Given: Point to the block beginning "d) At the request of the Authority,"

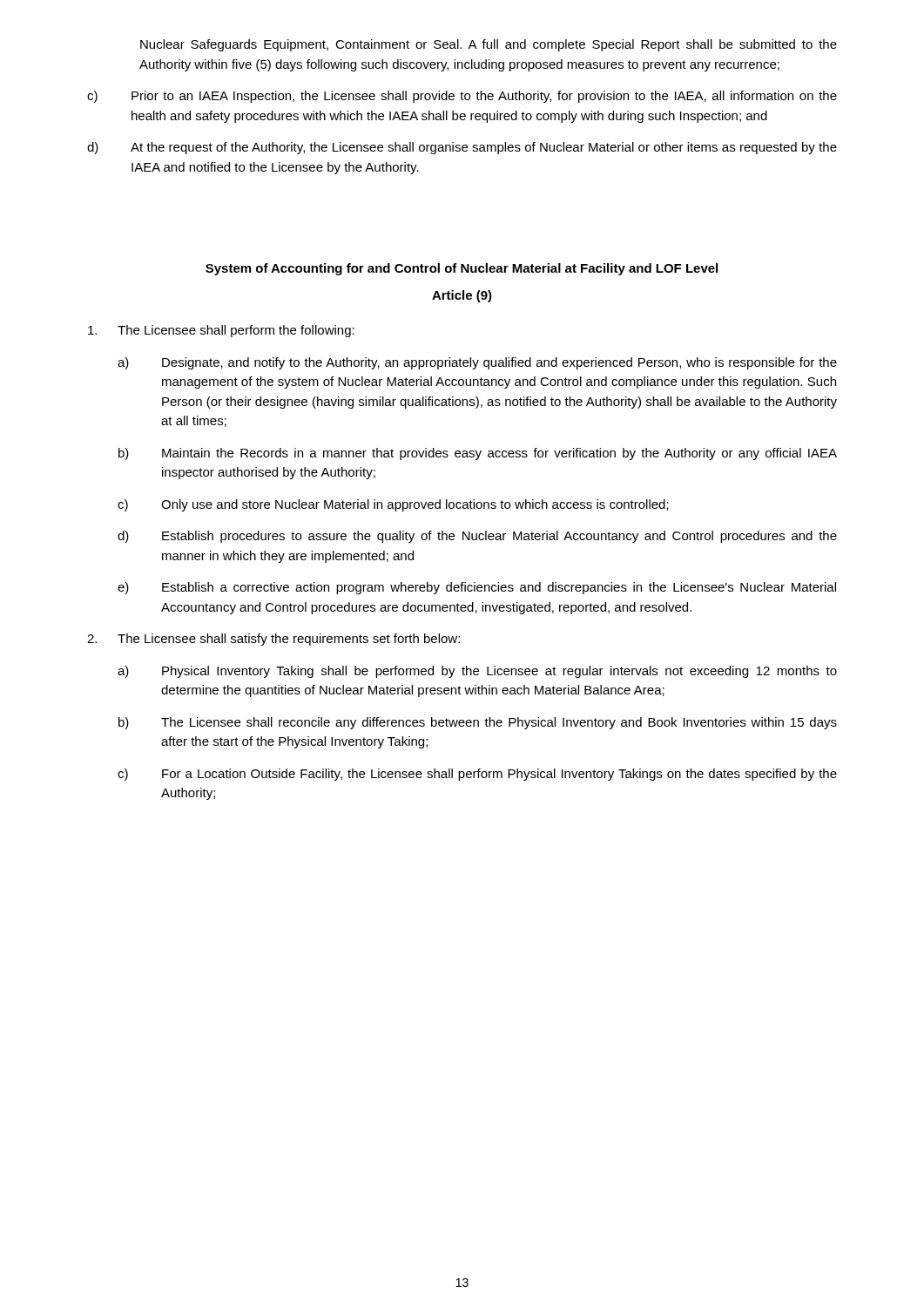Looking at the screenshot, I should [462, 157].
